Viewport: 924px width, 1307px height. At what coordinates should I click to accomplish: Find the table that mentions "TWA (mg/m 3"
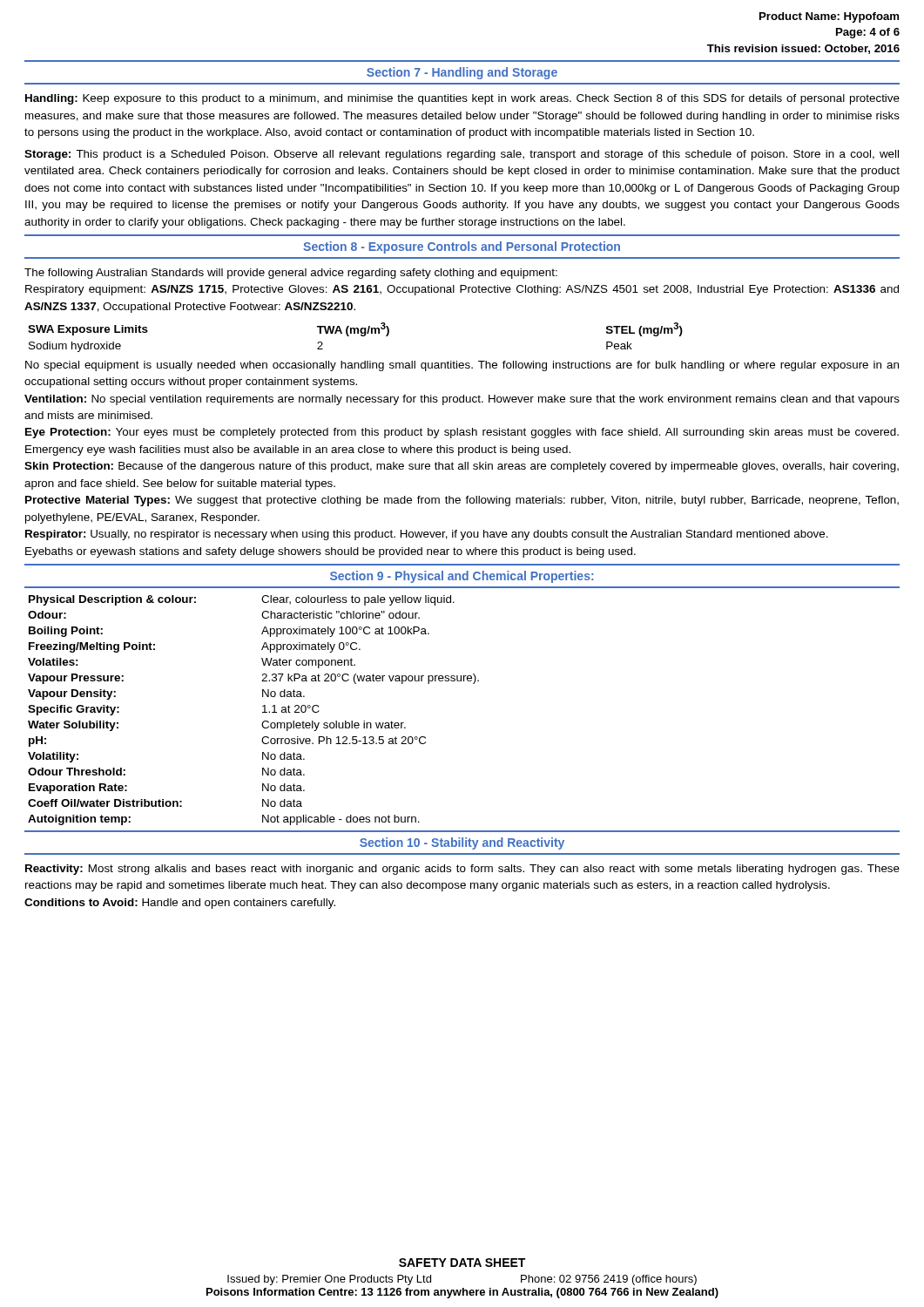tap(462, 336)
